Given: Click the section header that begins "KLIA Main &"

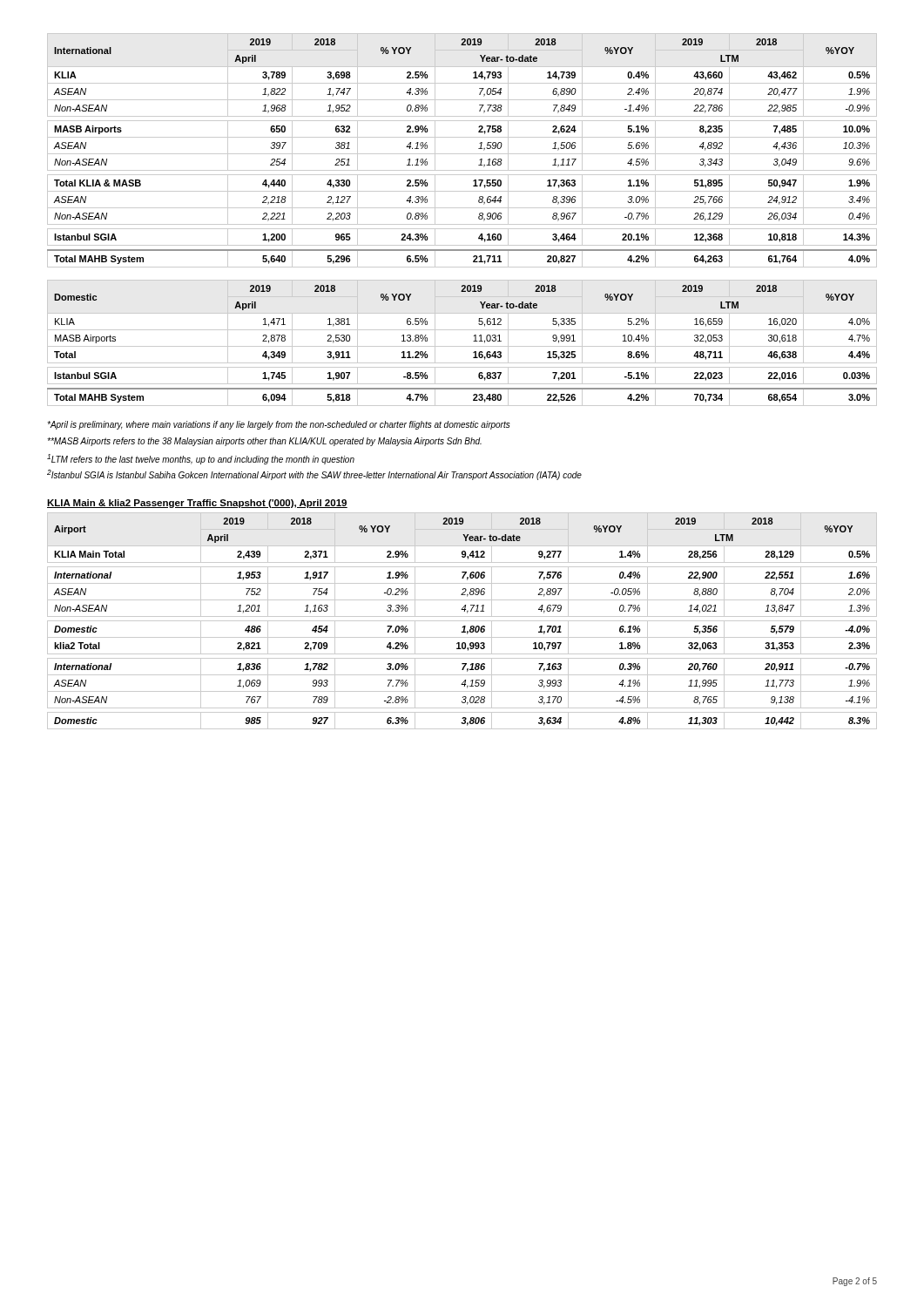Looking at the screenshot, I should pos(197,502).
